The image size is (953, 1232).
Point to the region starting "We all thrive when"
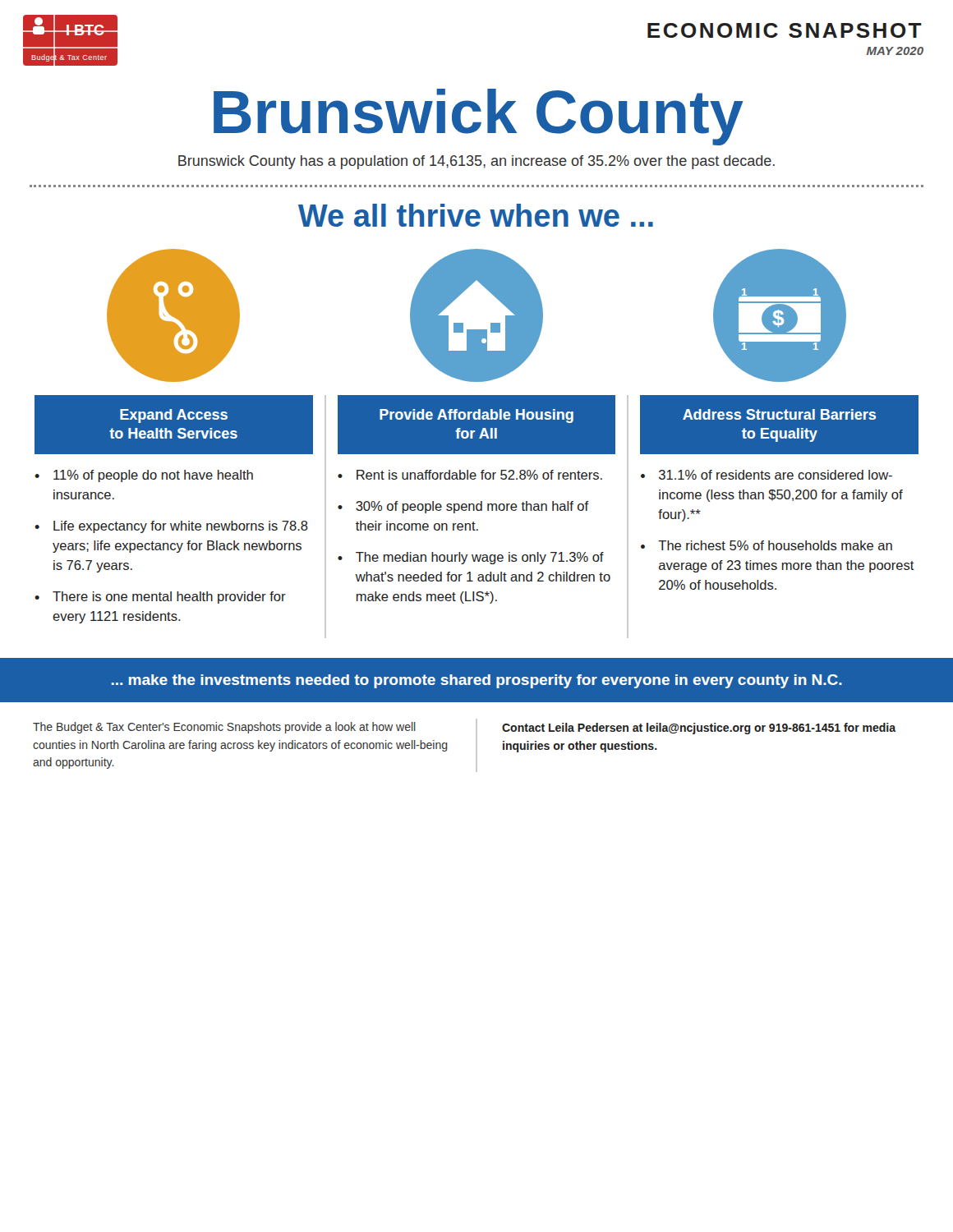coord(476,216)
